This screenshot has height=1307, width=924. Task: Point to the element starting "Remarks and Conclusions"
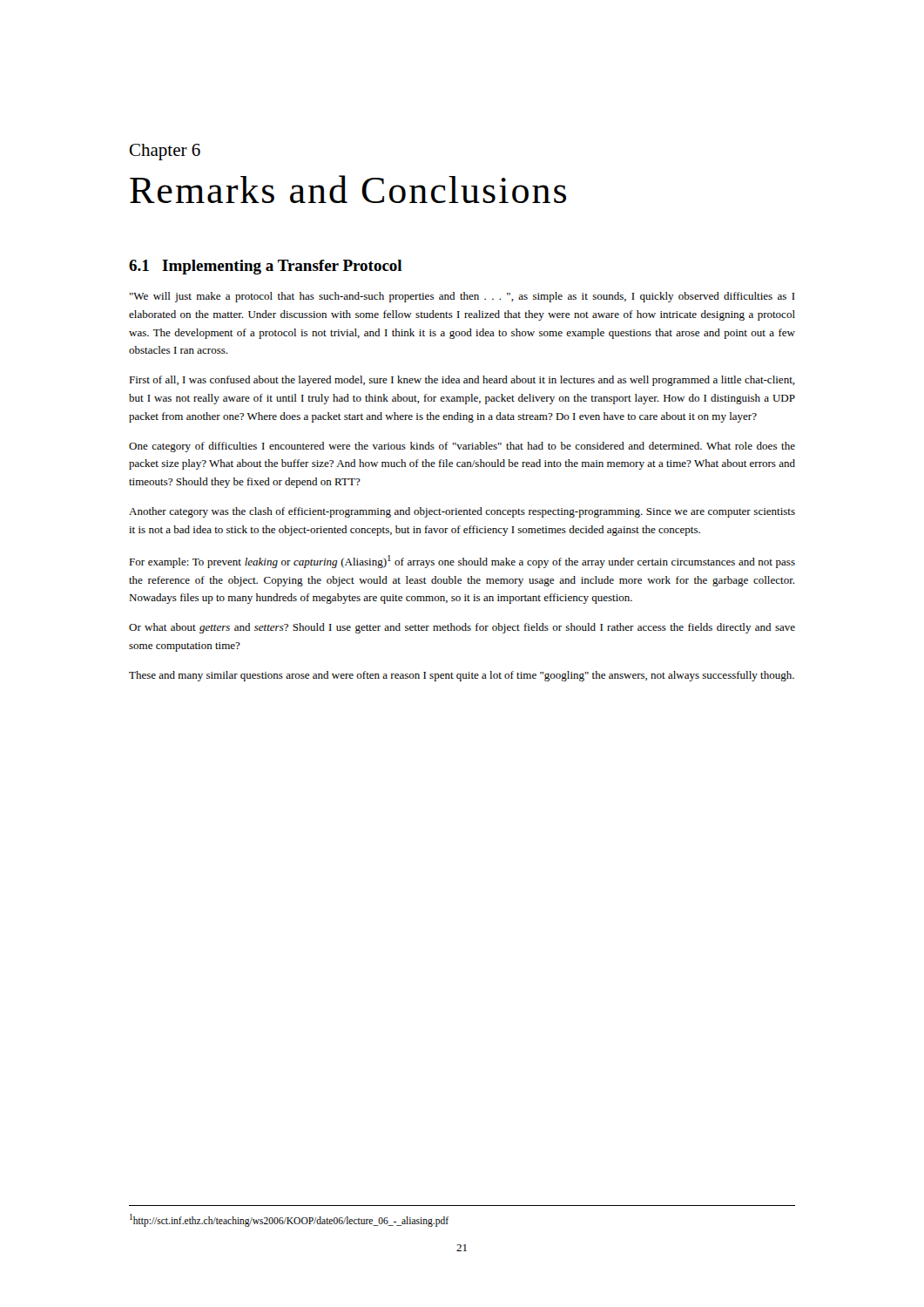(x=349, y=190)
